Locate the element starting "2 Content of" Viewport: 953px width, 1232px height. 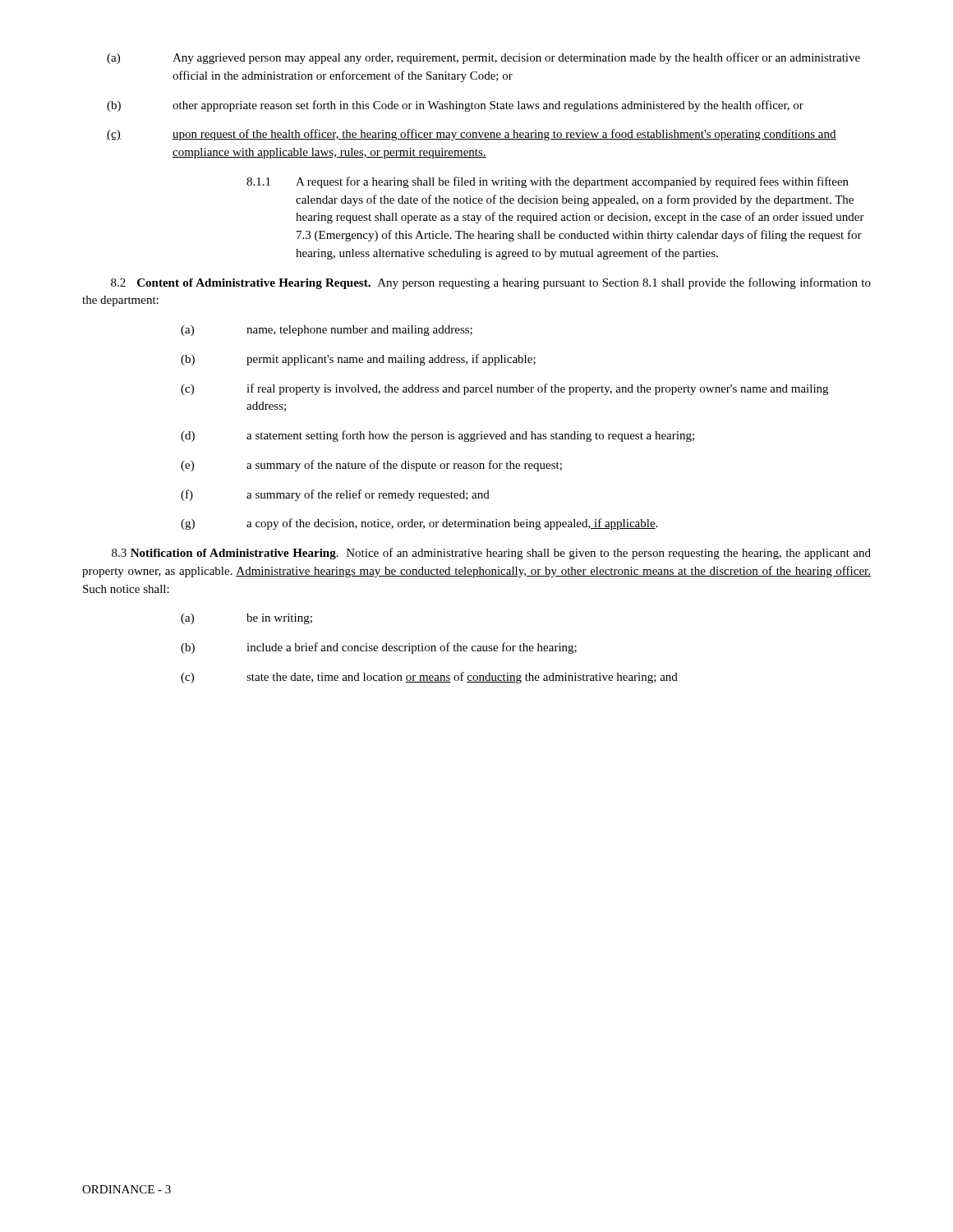pos(476,291)
